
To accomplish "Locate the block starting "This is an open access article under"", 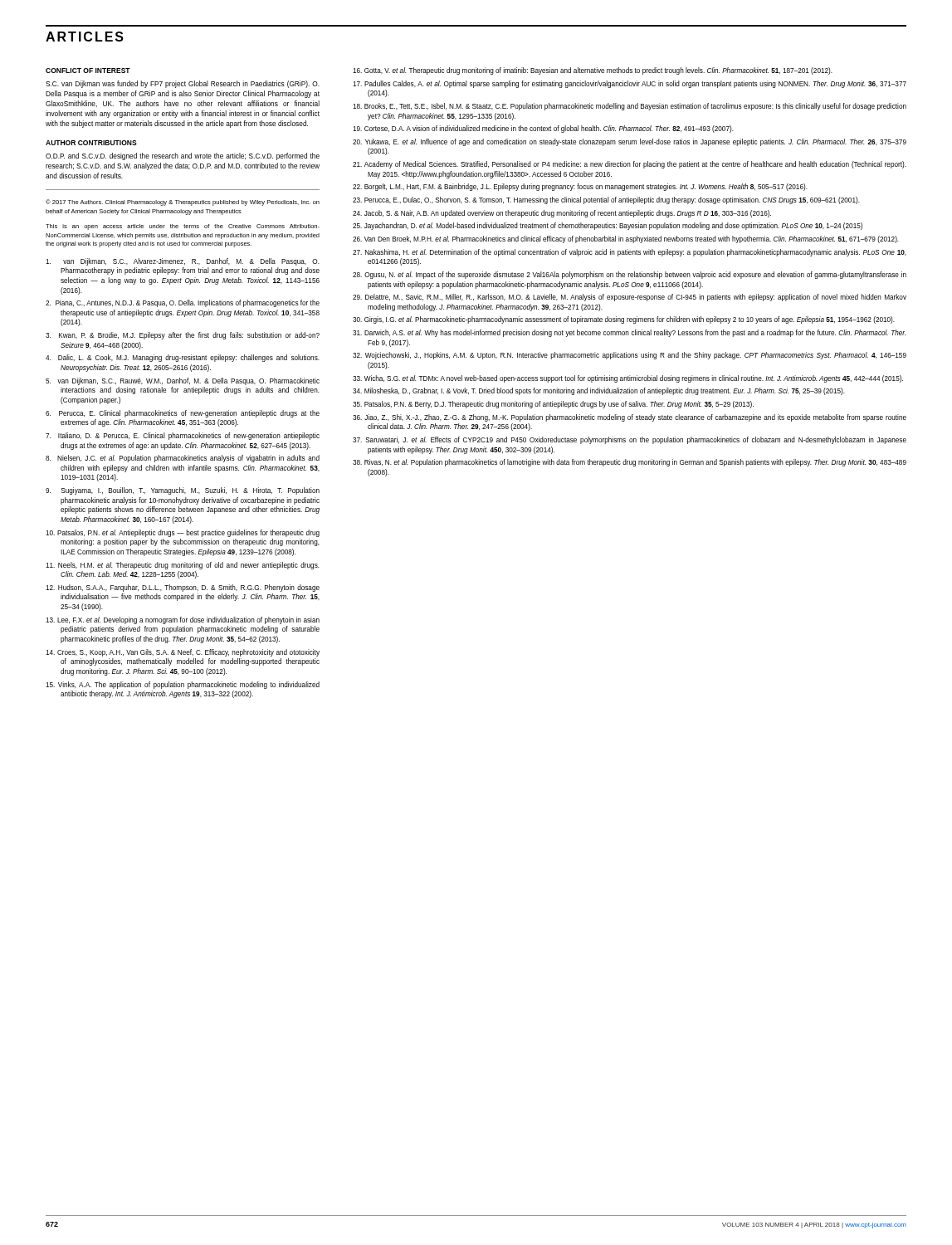I will [183, 235].
